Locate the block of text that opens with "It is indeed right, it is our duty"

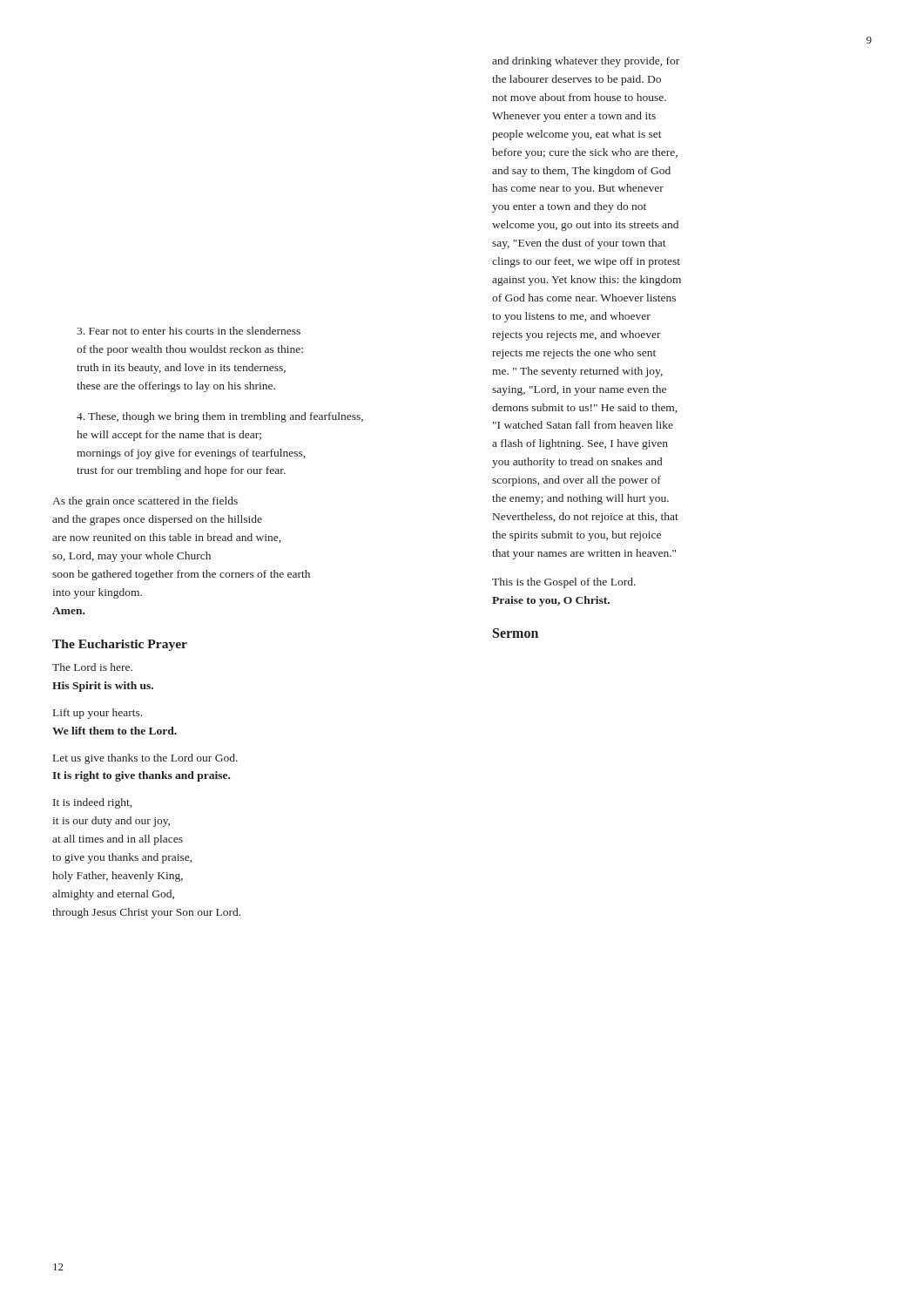147,857
